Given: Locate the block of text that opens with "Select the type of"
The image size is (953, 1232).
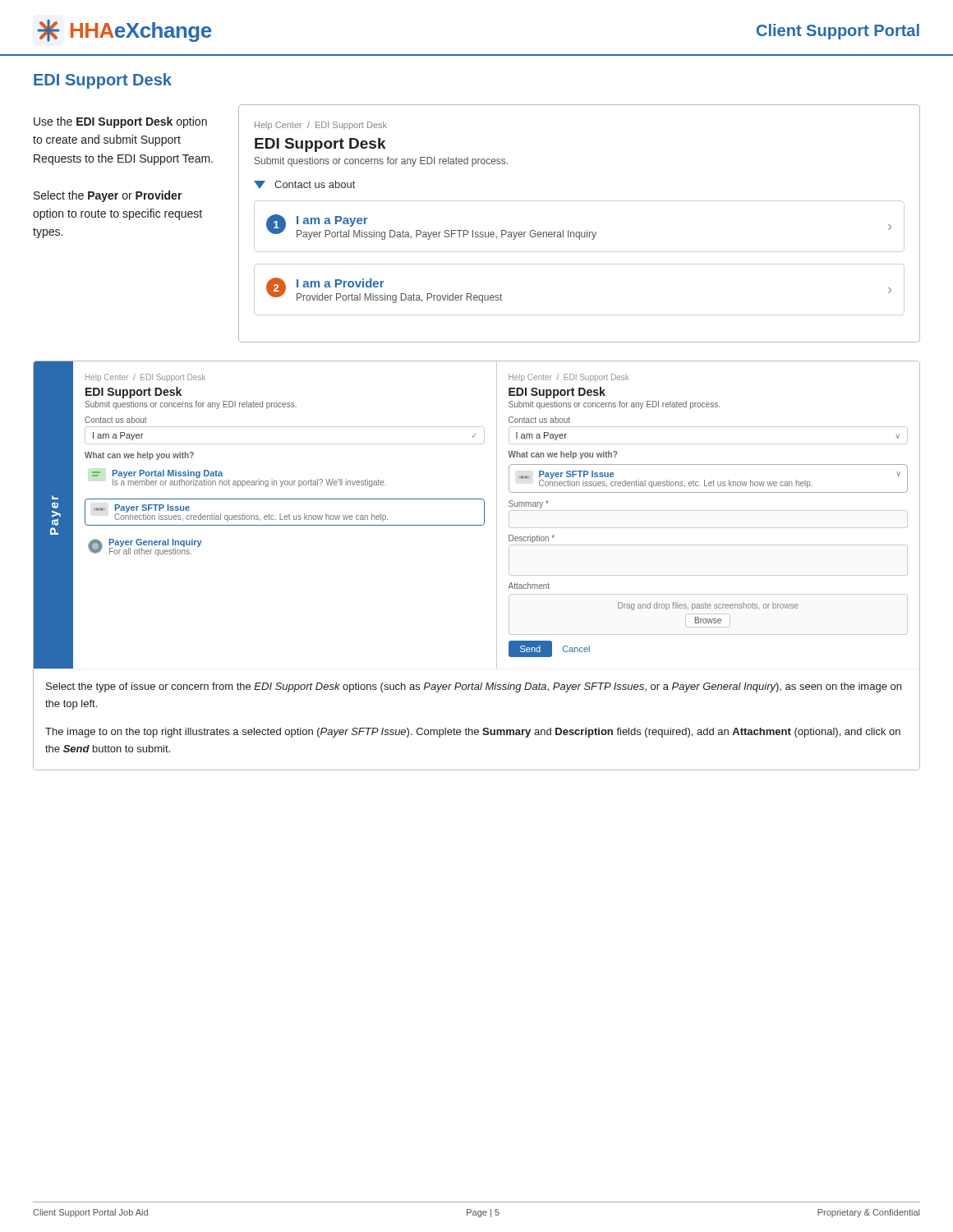Looking at the screenshot, I should 474,695.
